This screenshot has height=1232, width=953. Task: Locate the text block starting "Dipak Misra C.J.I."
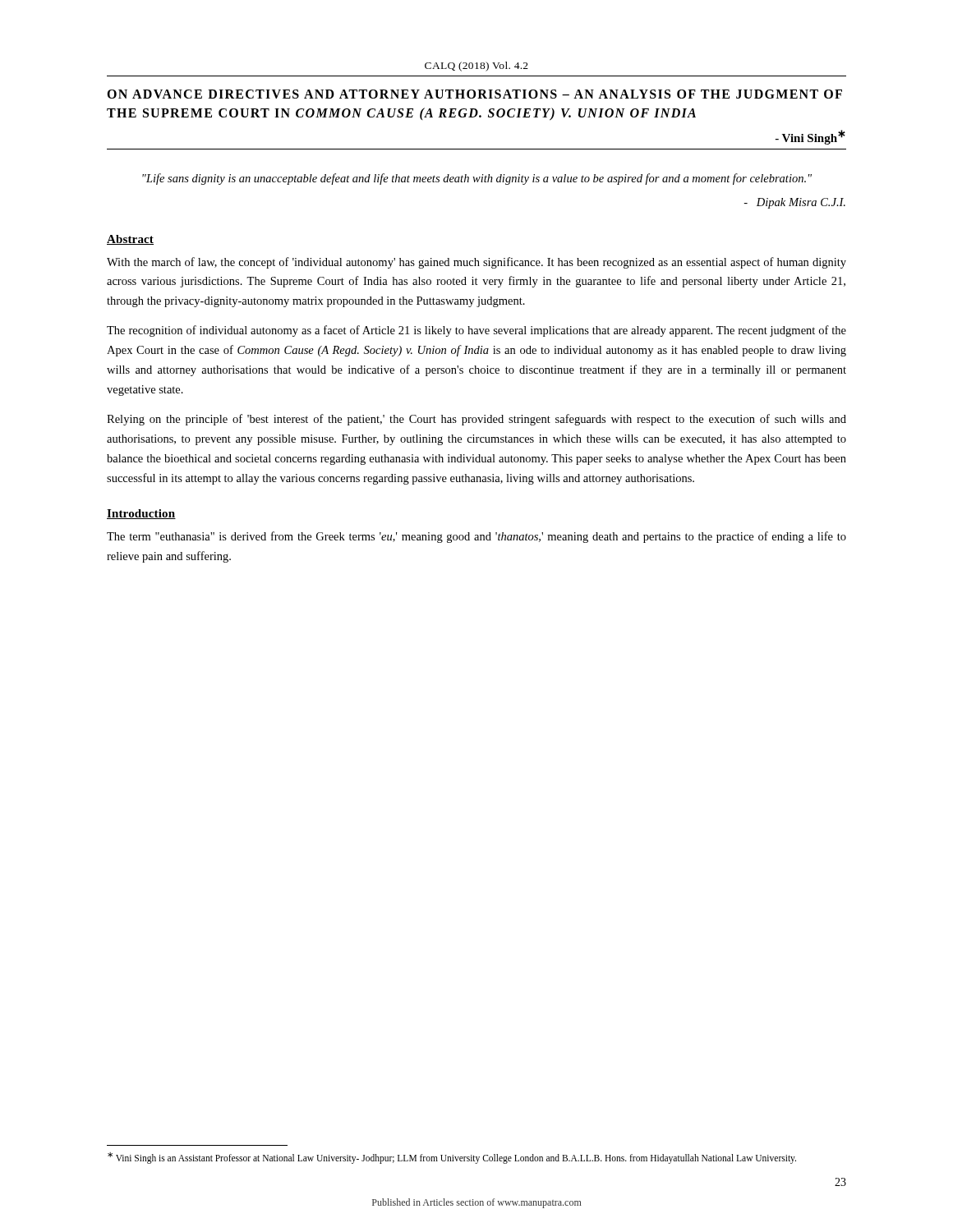795,202
